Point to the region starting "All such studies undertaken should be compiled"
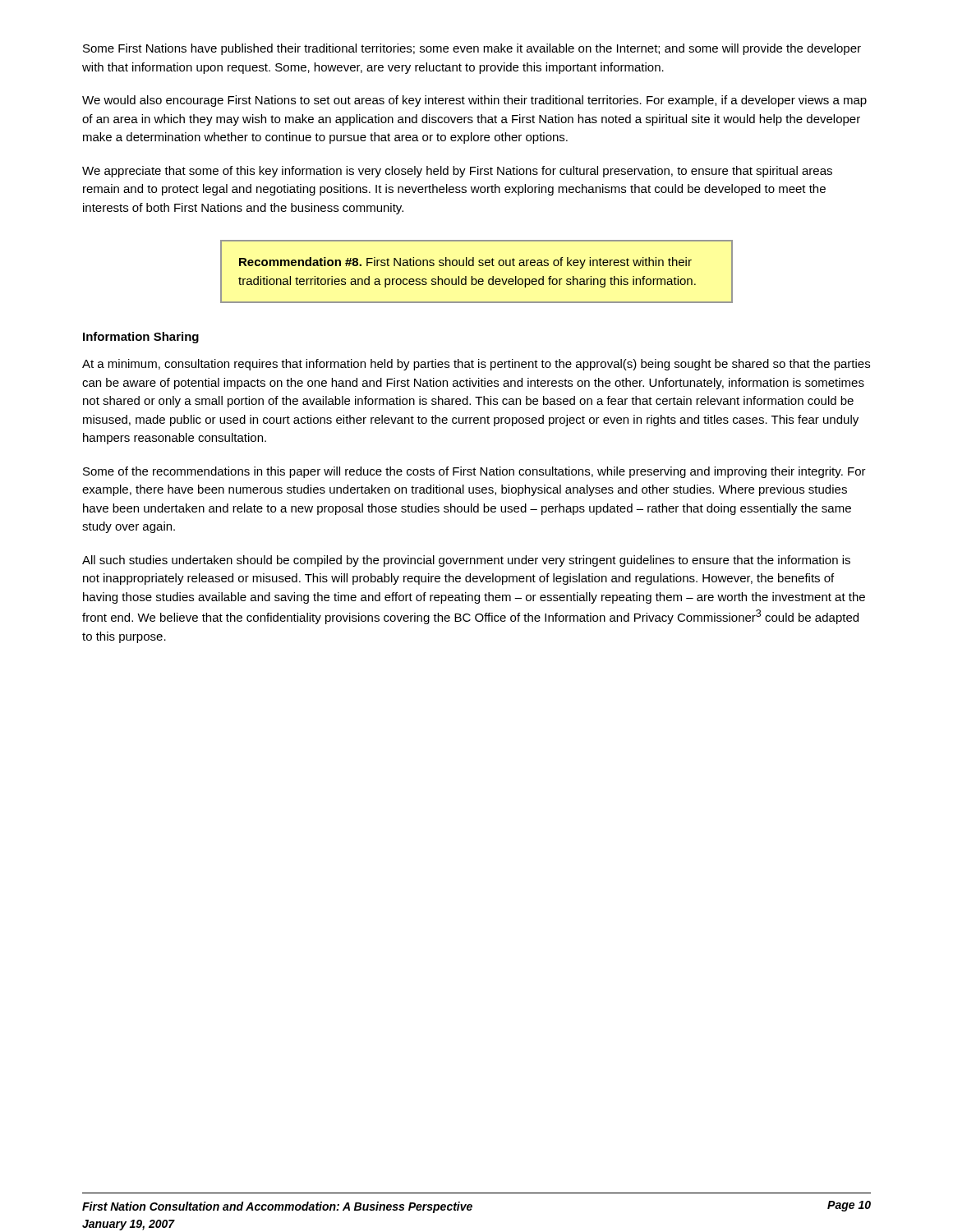 point(474,598)
